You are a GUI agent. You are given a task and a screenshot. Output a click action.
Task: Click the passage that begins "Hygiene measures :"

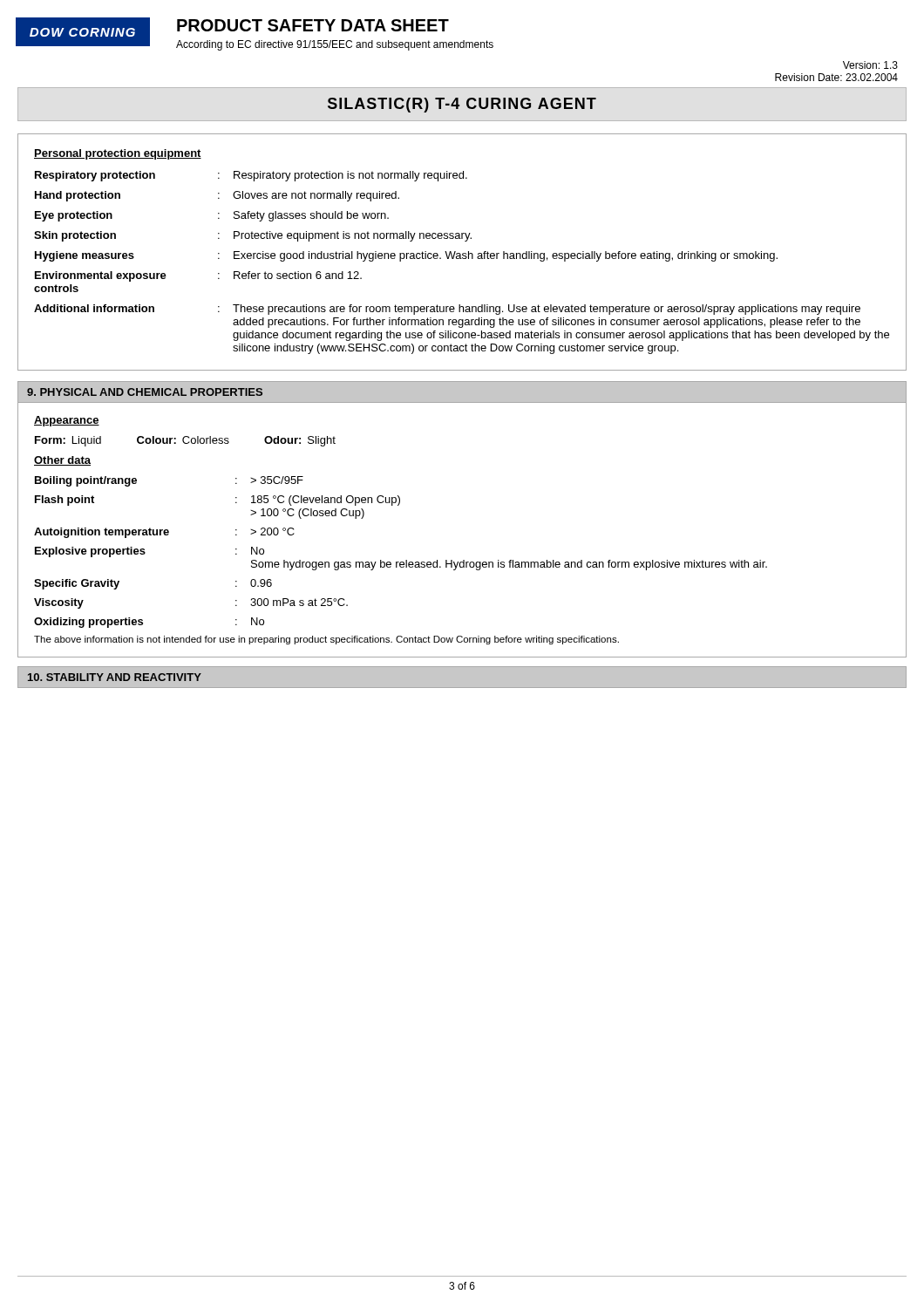click(462, 255)
